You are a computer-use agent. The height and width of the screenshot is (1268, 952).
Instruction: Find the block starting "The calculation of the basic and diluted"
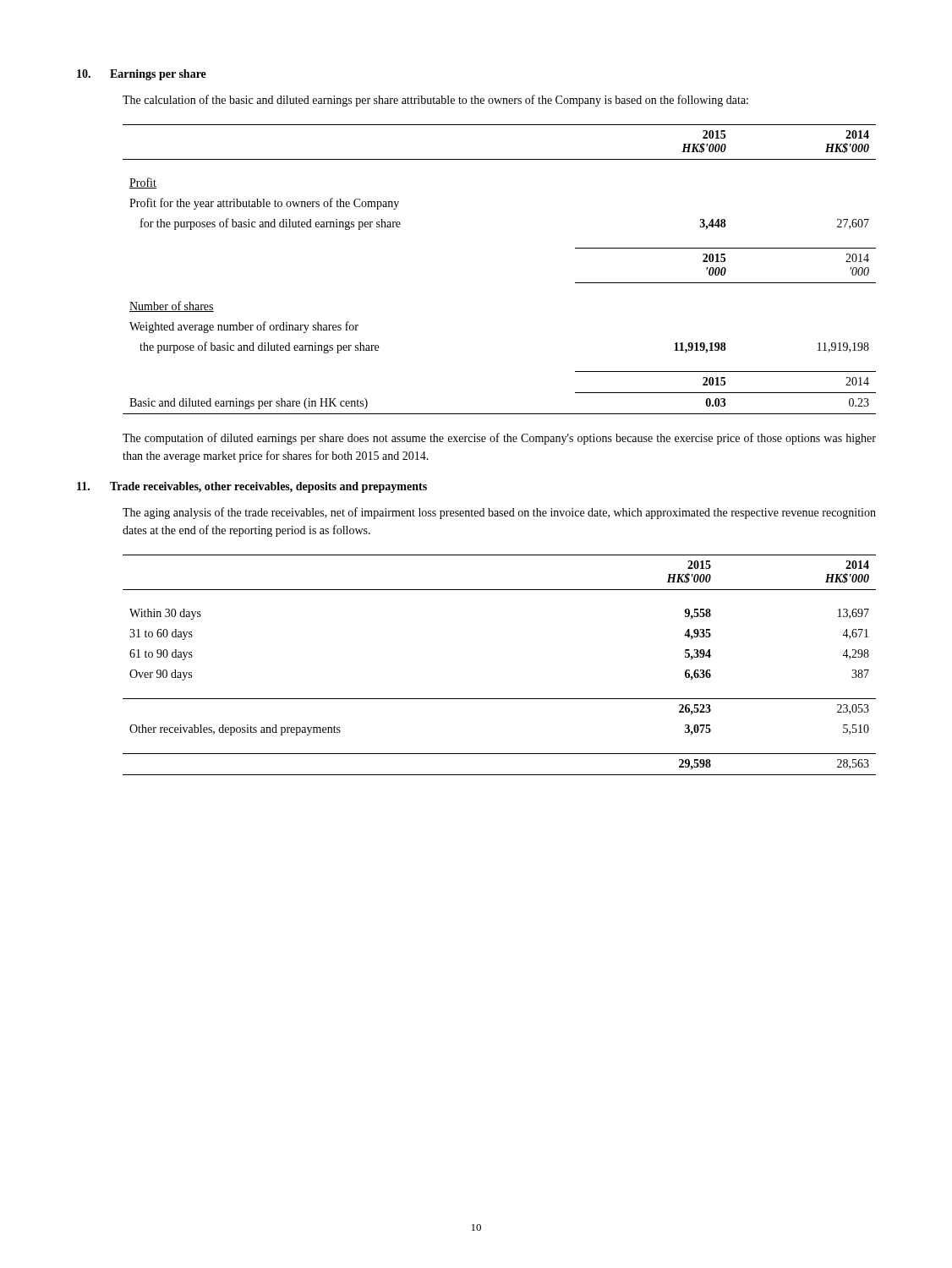(436, 100)
